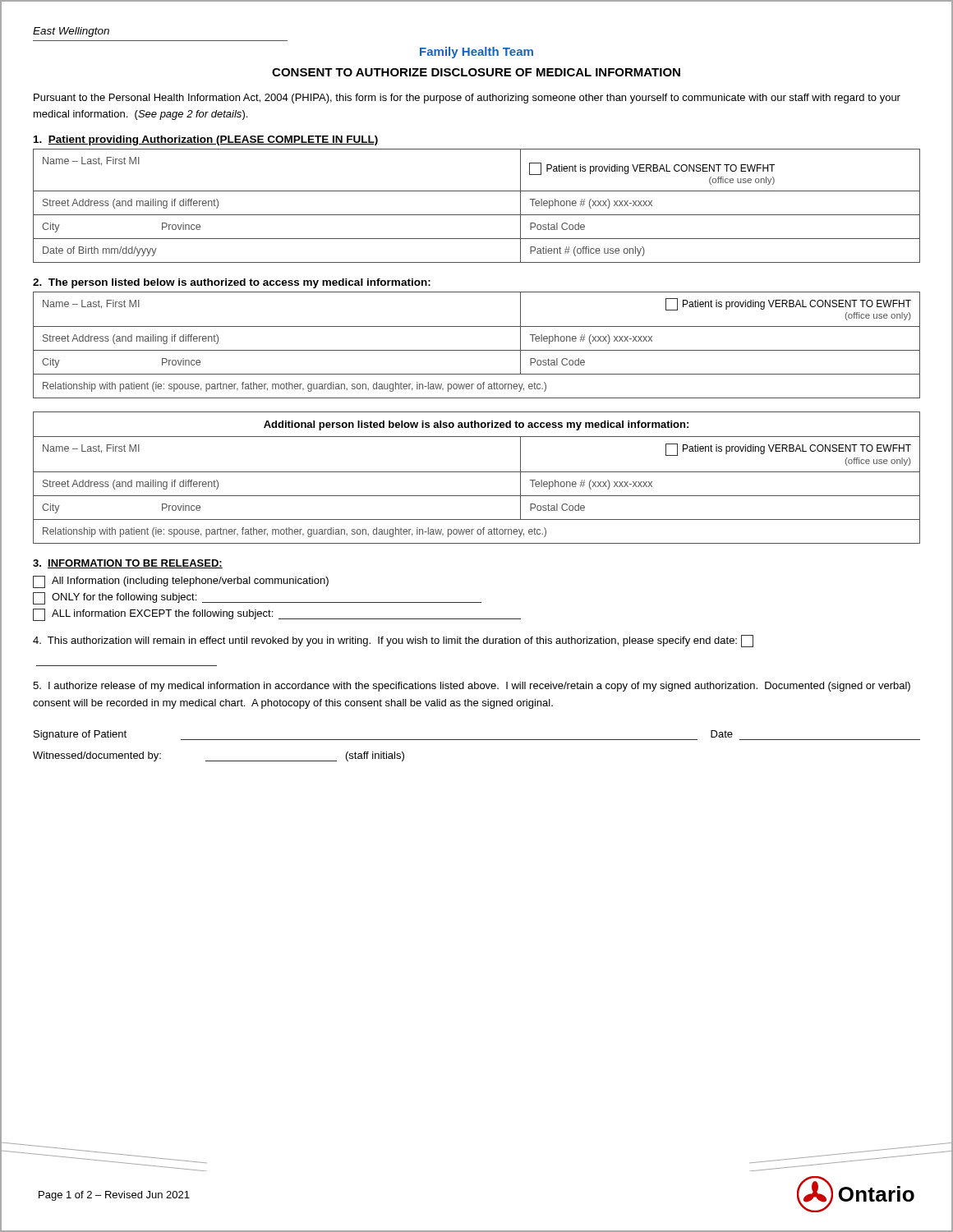Locate the section header that opens with "1. Patient providing Authorization"

(x=206, y=139)
